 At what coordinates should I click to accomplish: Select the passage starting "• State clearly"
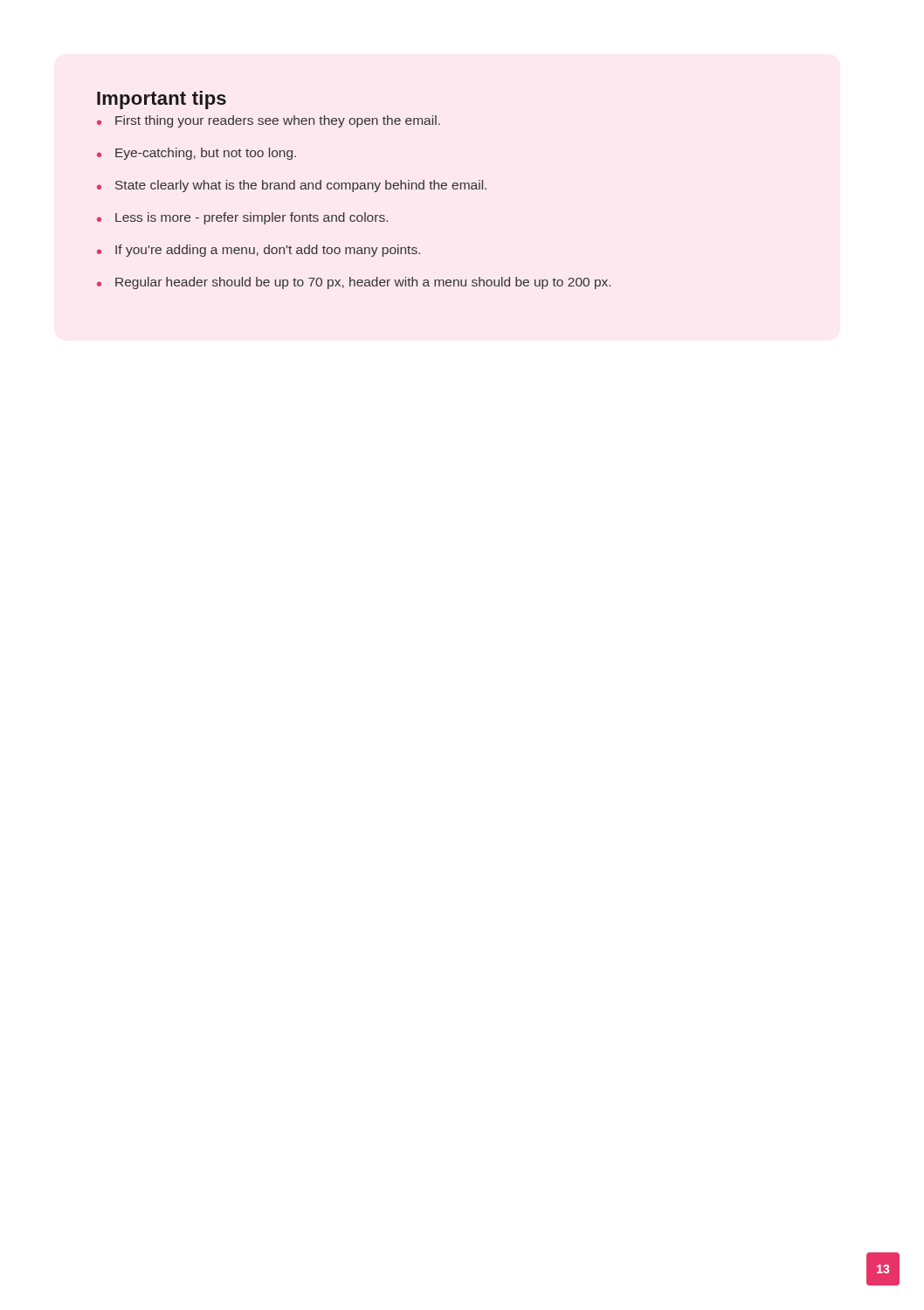tap(447, 186)
